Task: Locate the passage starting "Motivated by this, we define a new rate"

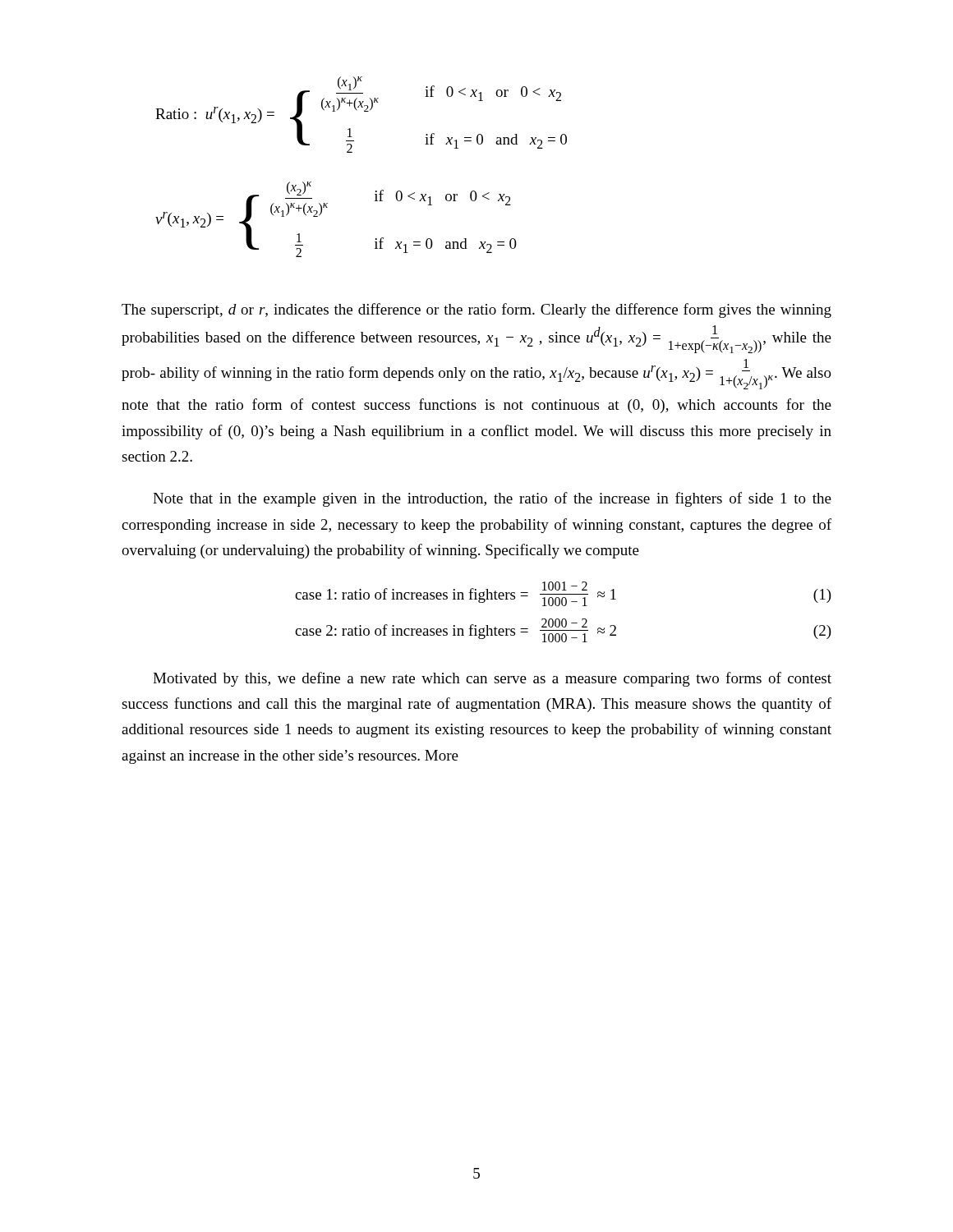Action: [476, 716]
